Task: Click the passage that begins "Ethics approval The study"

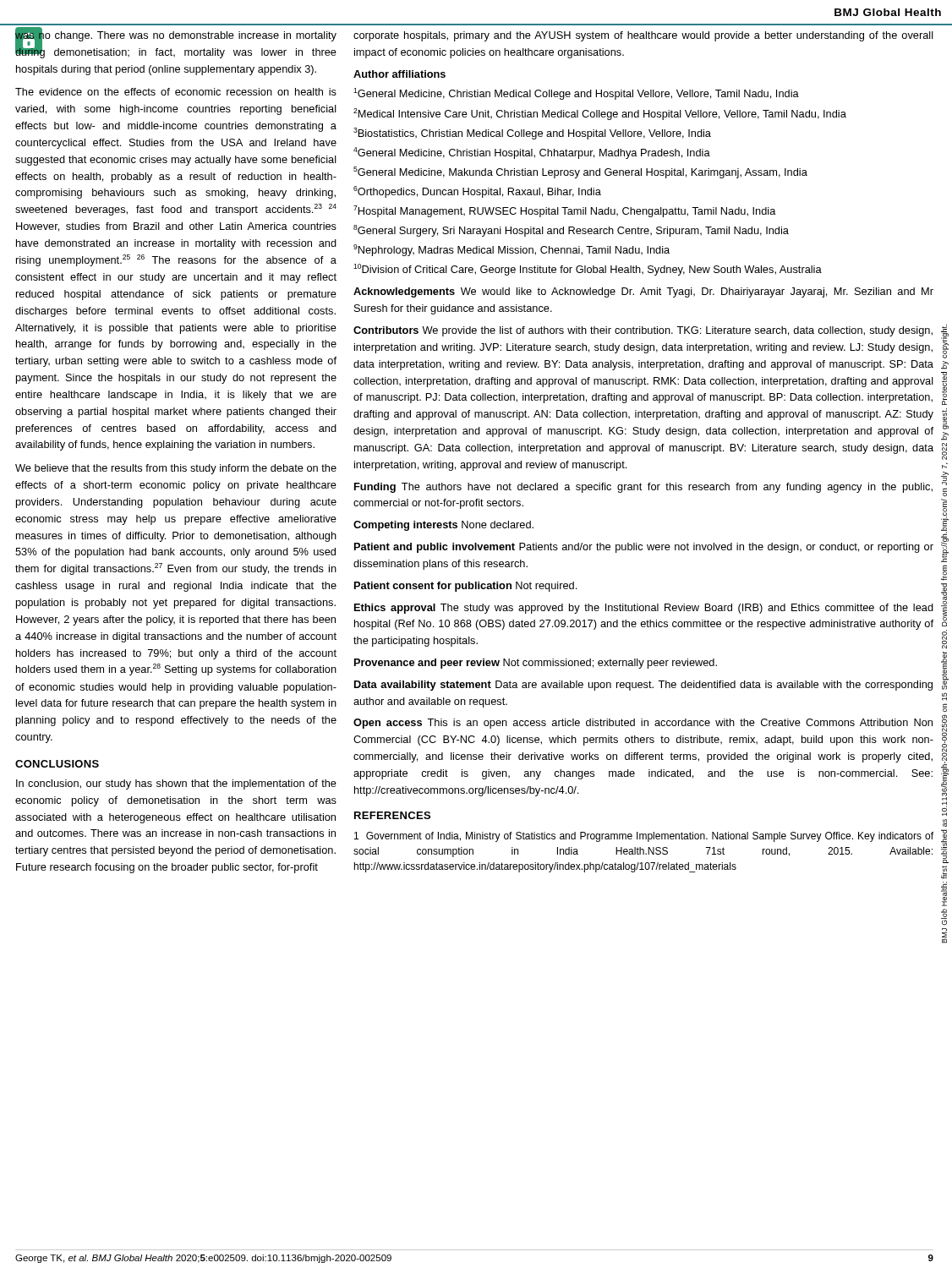Action: click(x=643, y=624)
